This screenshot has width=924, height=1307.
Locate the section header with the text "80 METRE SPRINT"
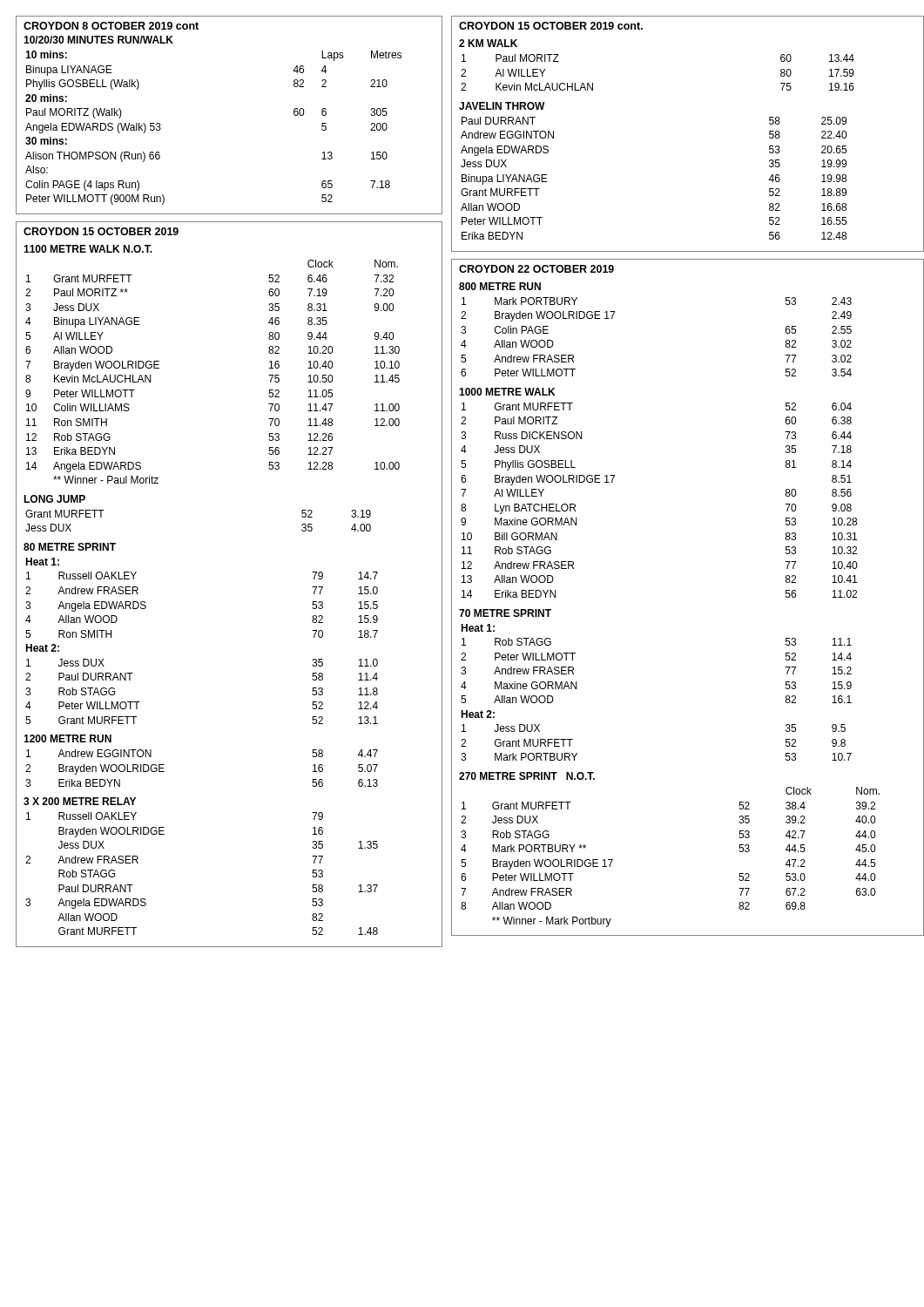[70, 547]
